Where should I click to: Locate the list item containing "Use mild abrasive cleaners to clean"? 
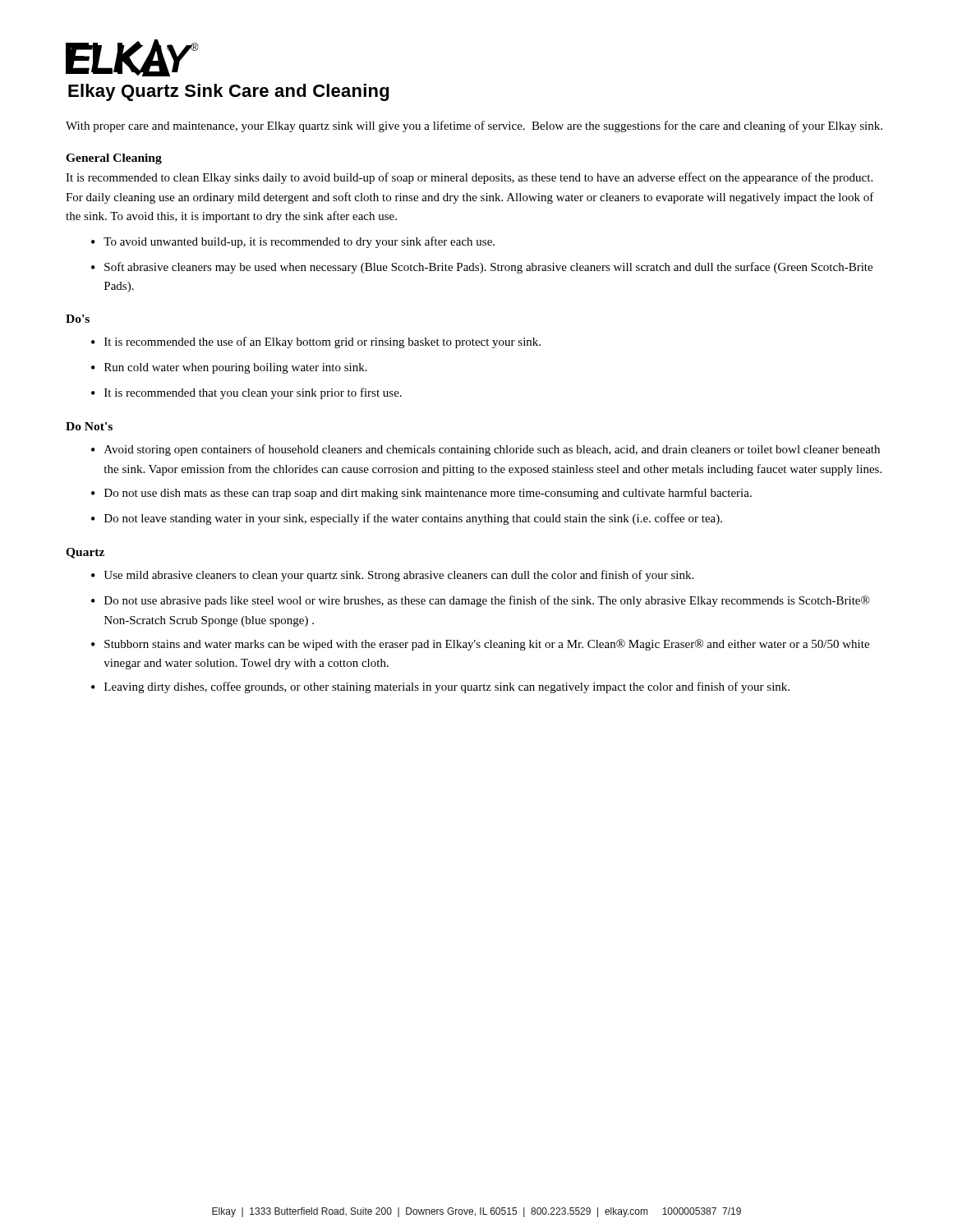[496, 576]
